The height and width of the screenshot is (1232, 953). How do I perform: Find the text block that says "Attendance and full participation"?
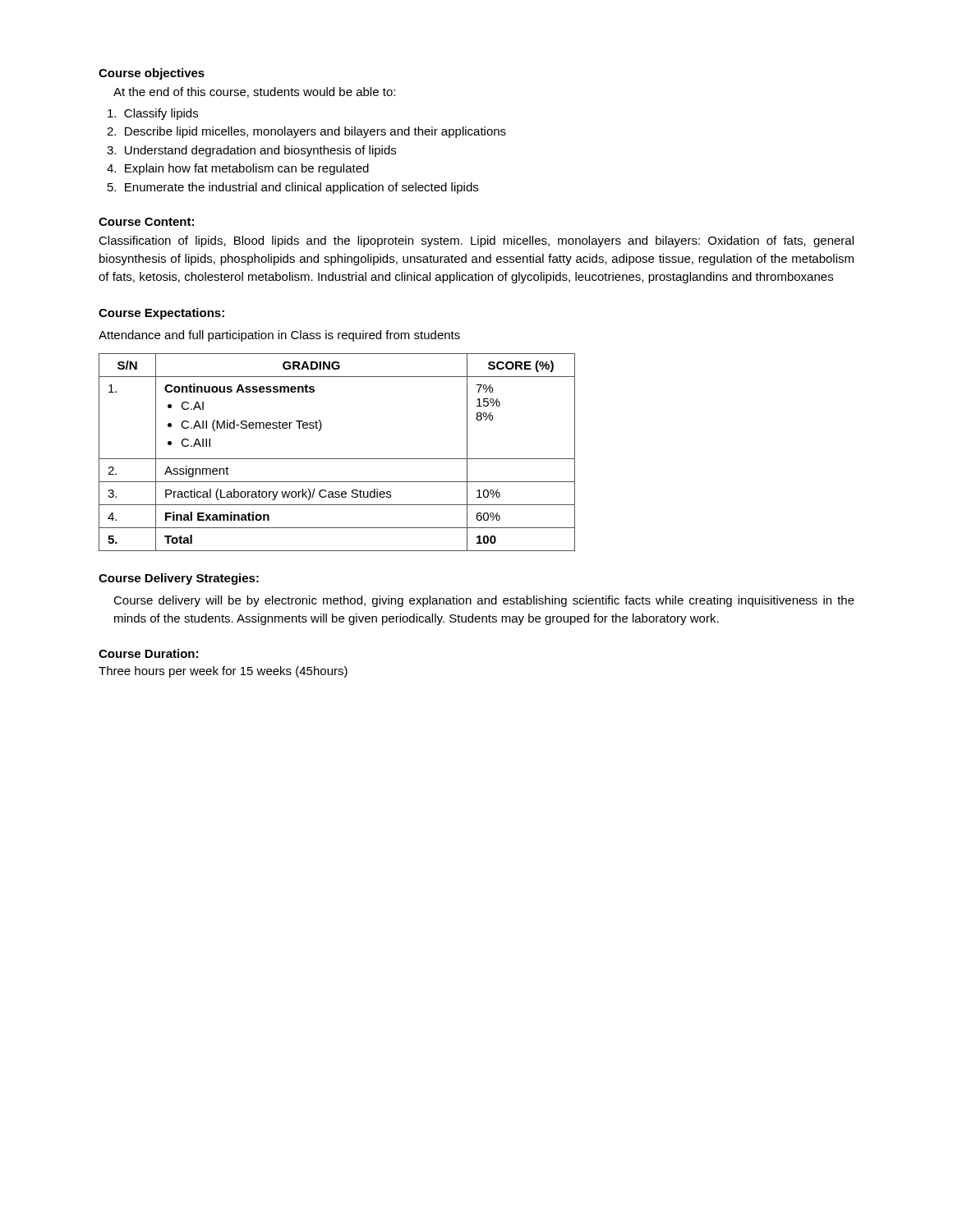click(279, 334)
